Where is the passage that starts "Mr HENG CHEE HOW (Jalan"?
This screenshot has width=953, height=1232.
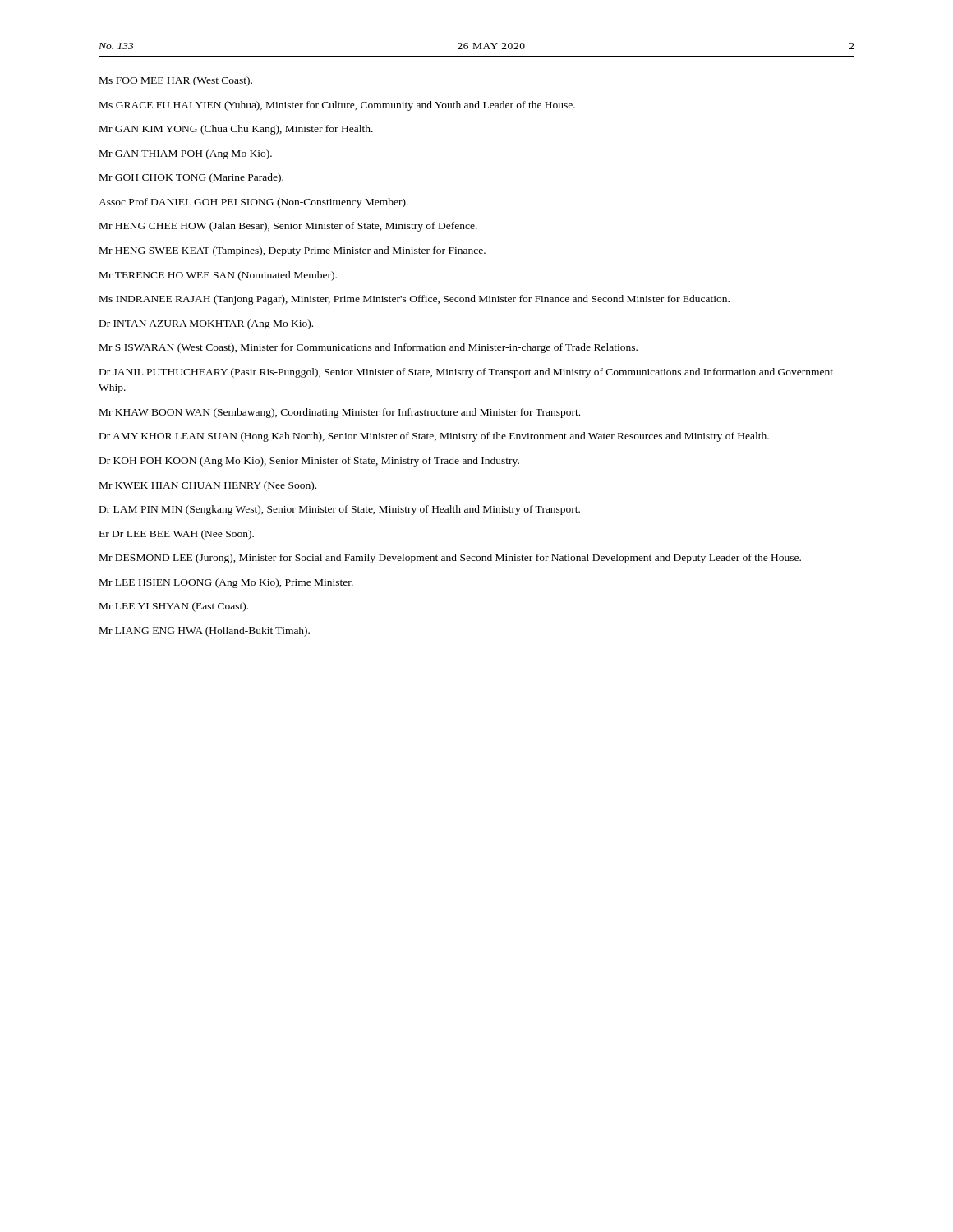click(288, 226)
